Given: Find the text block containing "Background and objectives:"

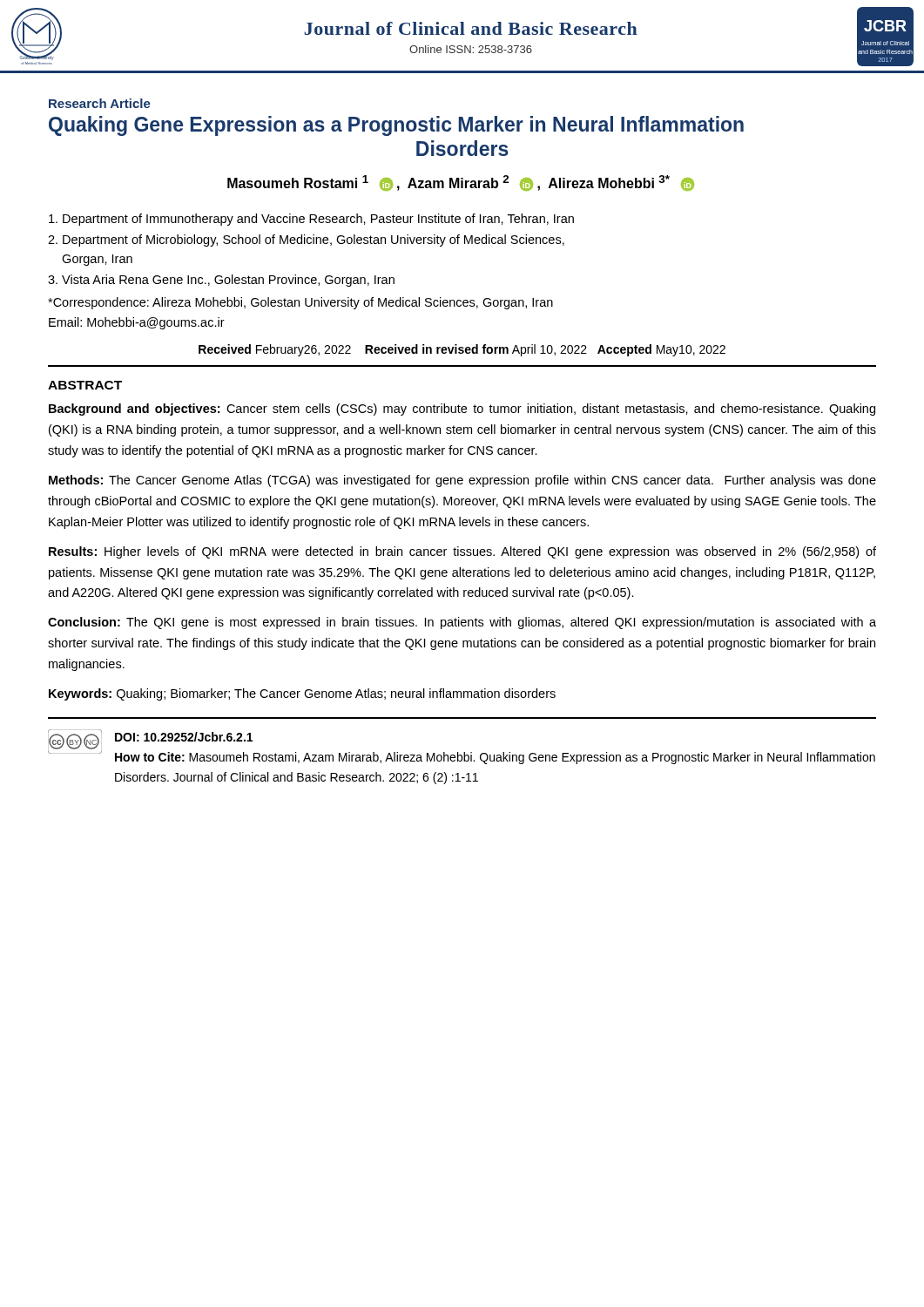Looking at the screenshot, I should tap(462, 430).
